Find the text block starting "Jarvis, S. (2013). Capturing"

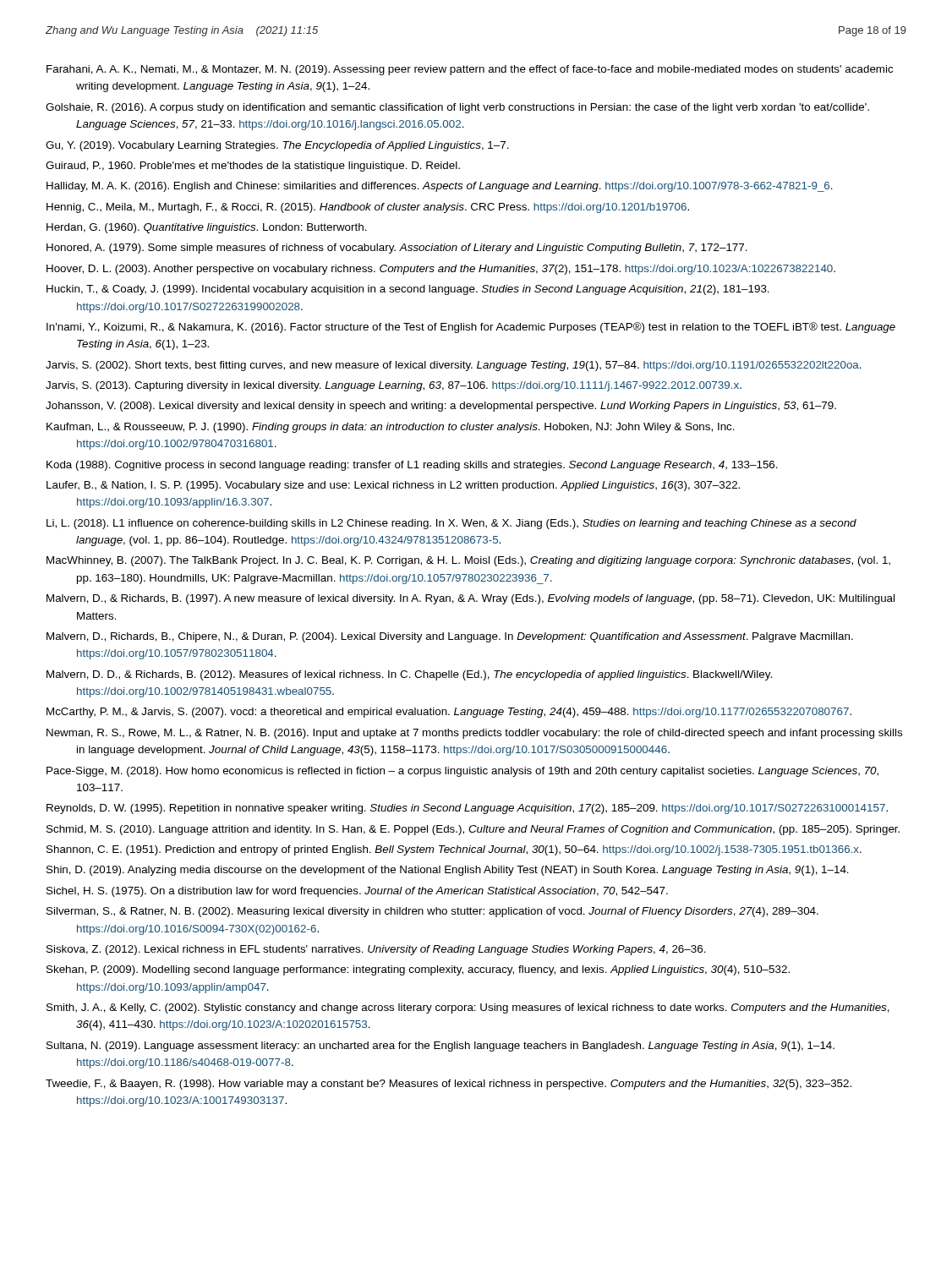394,385
